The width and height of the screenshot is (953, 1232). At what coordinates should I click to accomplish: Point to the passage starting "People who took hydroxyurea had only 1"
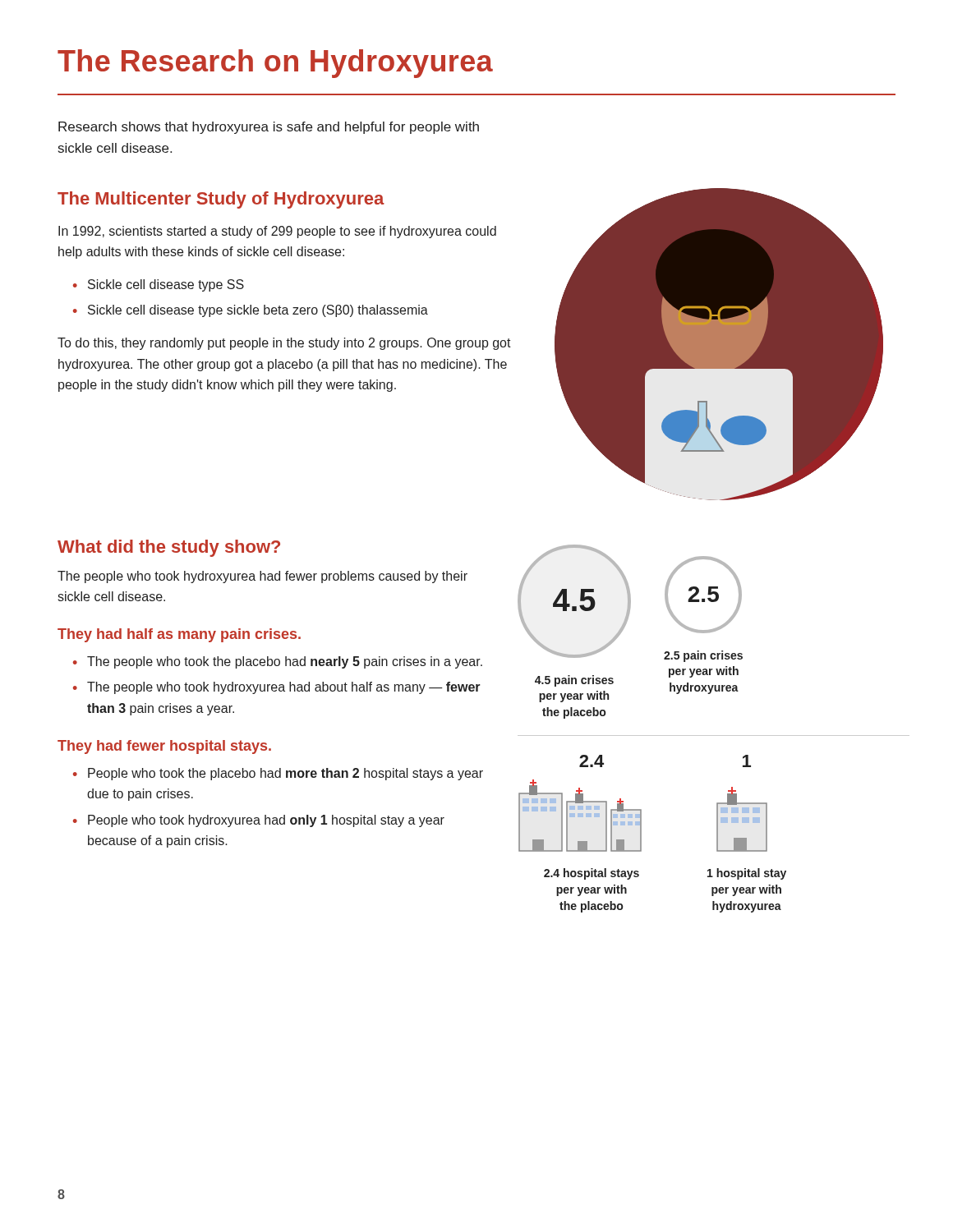click(266, 830)
